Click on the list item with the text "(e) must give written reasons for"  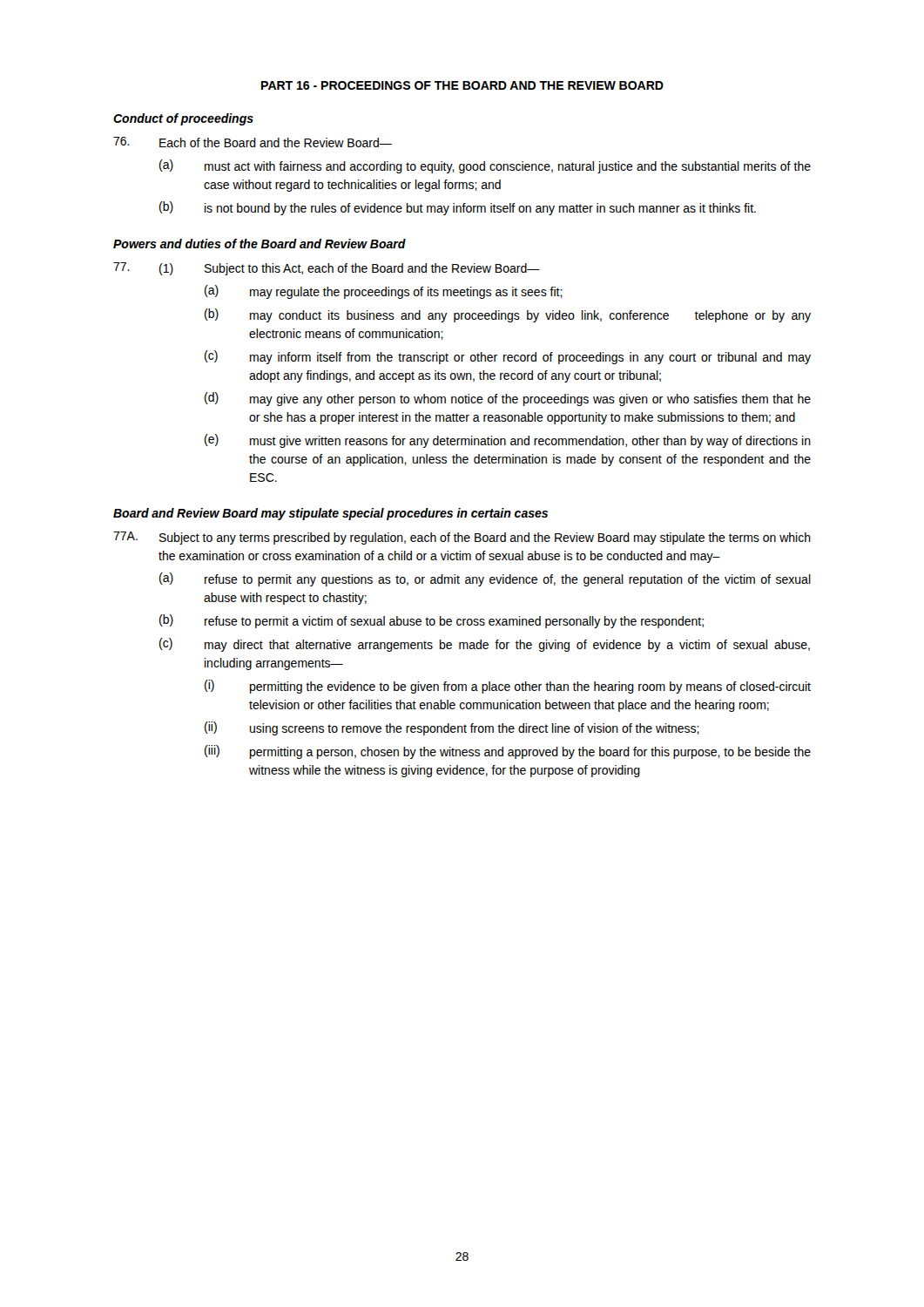(x=507, y=460)
